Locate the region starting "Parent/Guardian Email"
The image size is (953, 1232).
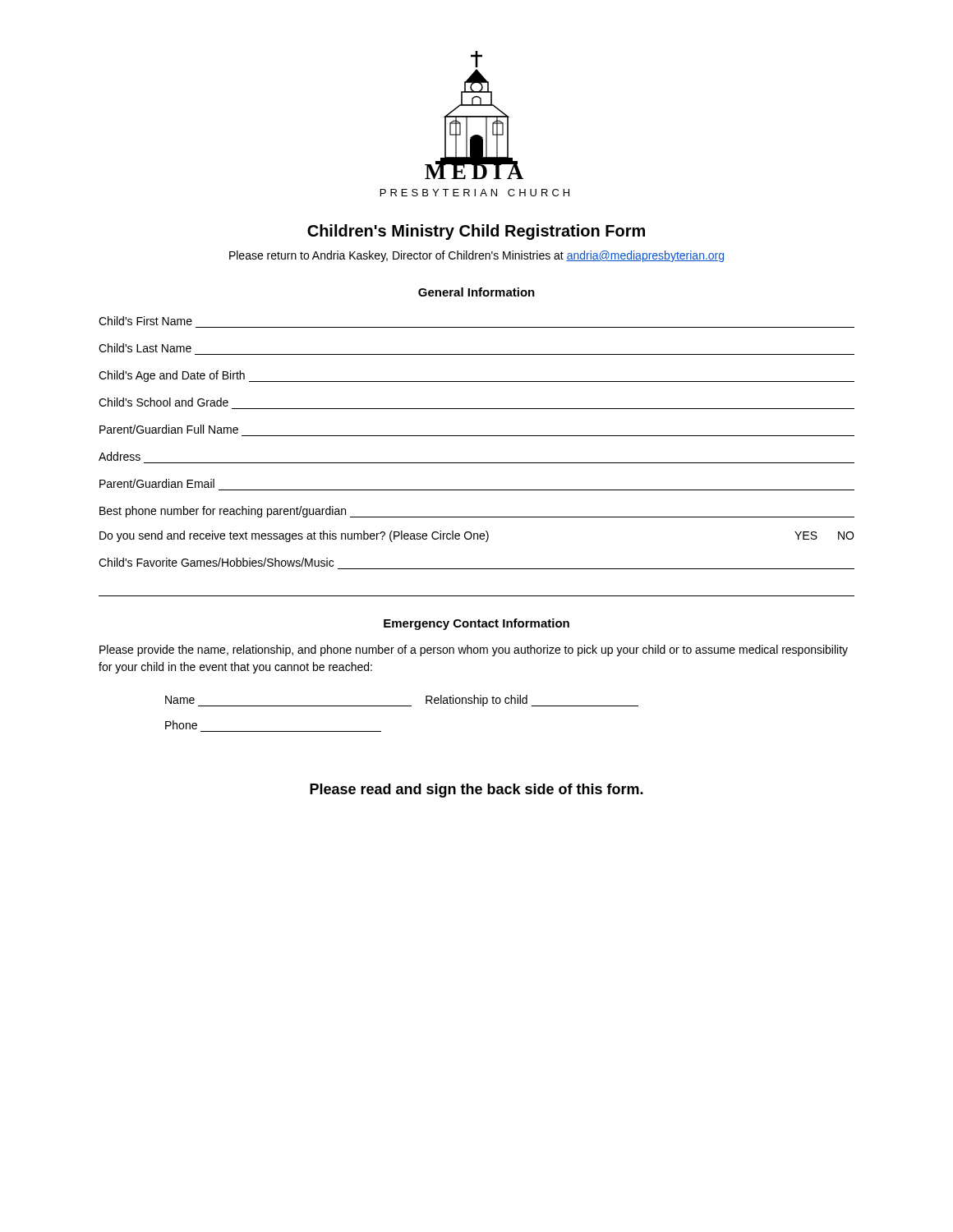tap(476, 483)
